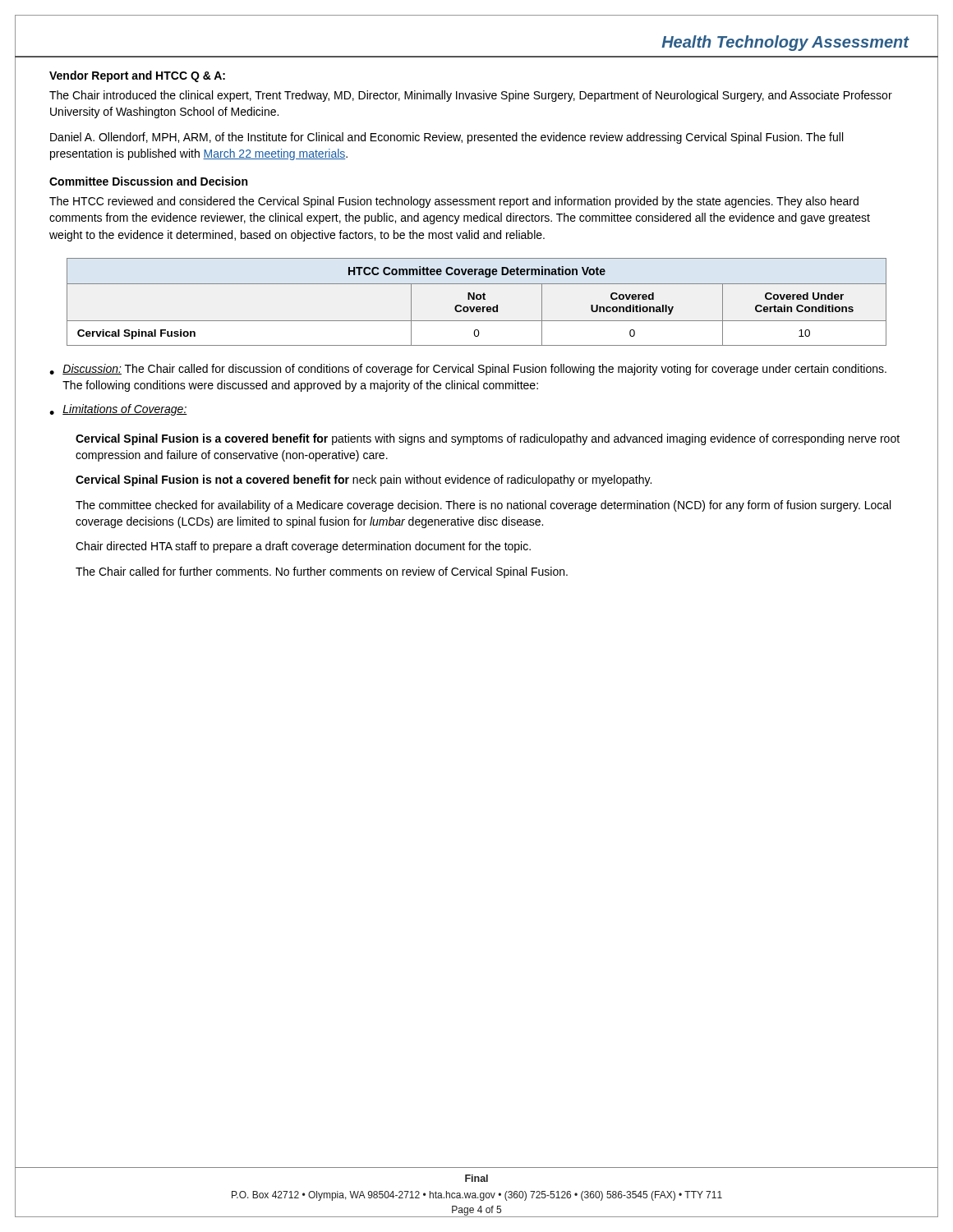953x1232 pixels.
Task: Point to the text block starting "The HTCC reviewed and"
Action: click(460, 218)
